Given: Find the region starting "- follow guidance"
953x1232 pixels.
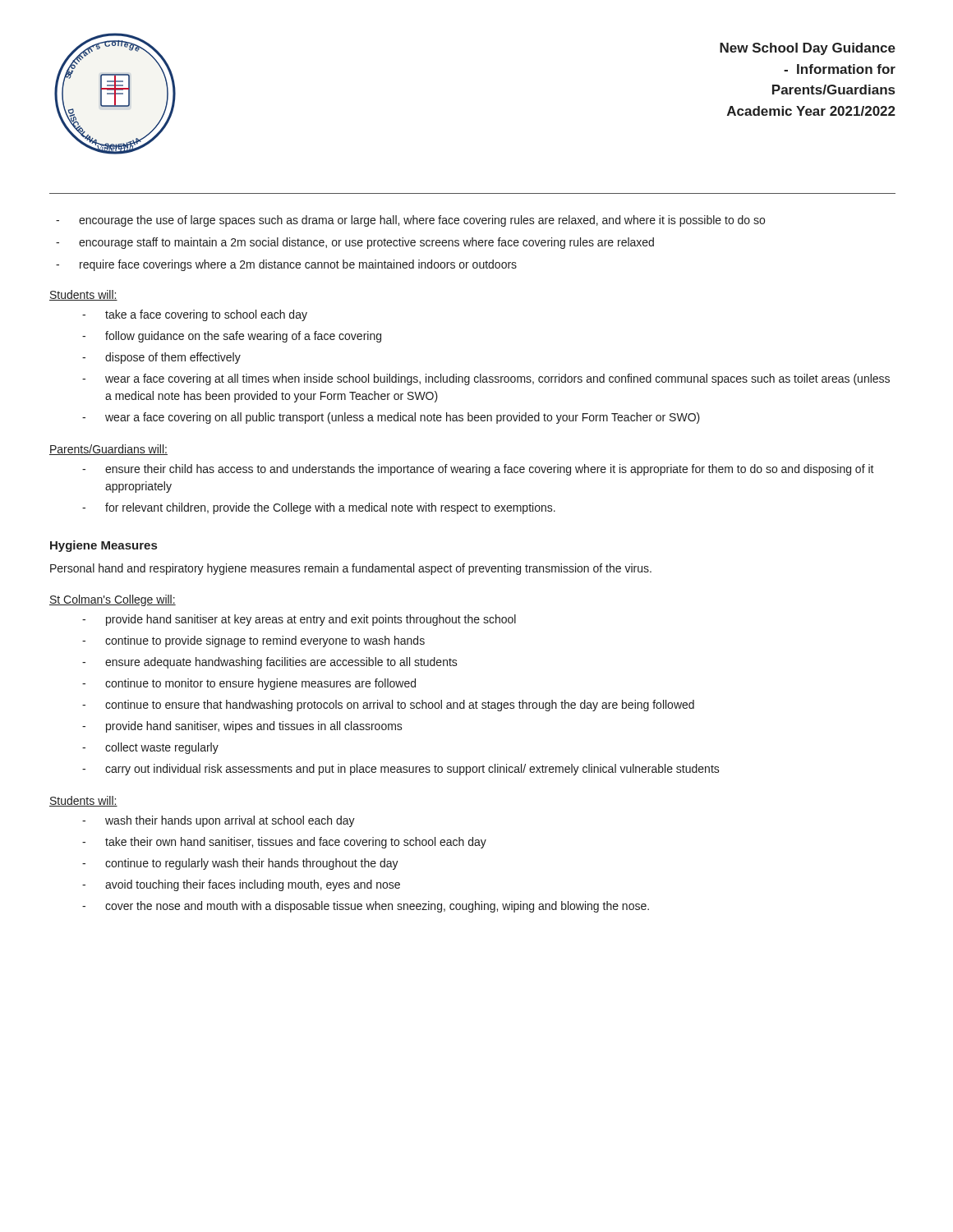Looking at the screenshot, I should pyautogui.click(x=232, y=337).
